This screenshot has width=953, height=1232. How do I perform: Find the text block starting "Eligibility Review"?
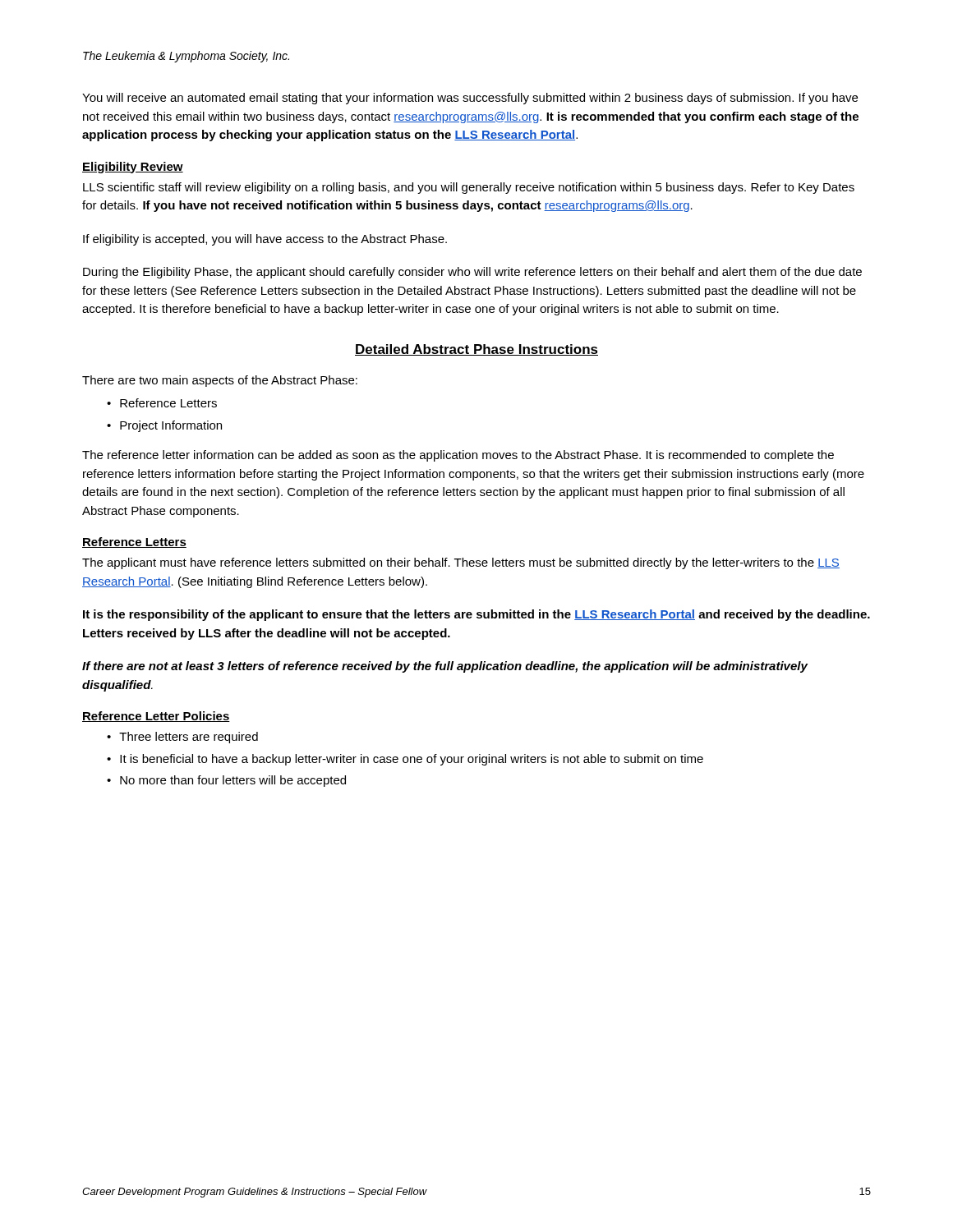(x=133, y=166)
